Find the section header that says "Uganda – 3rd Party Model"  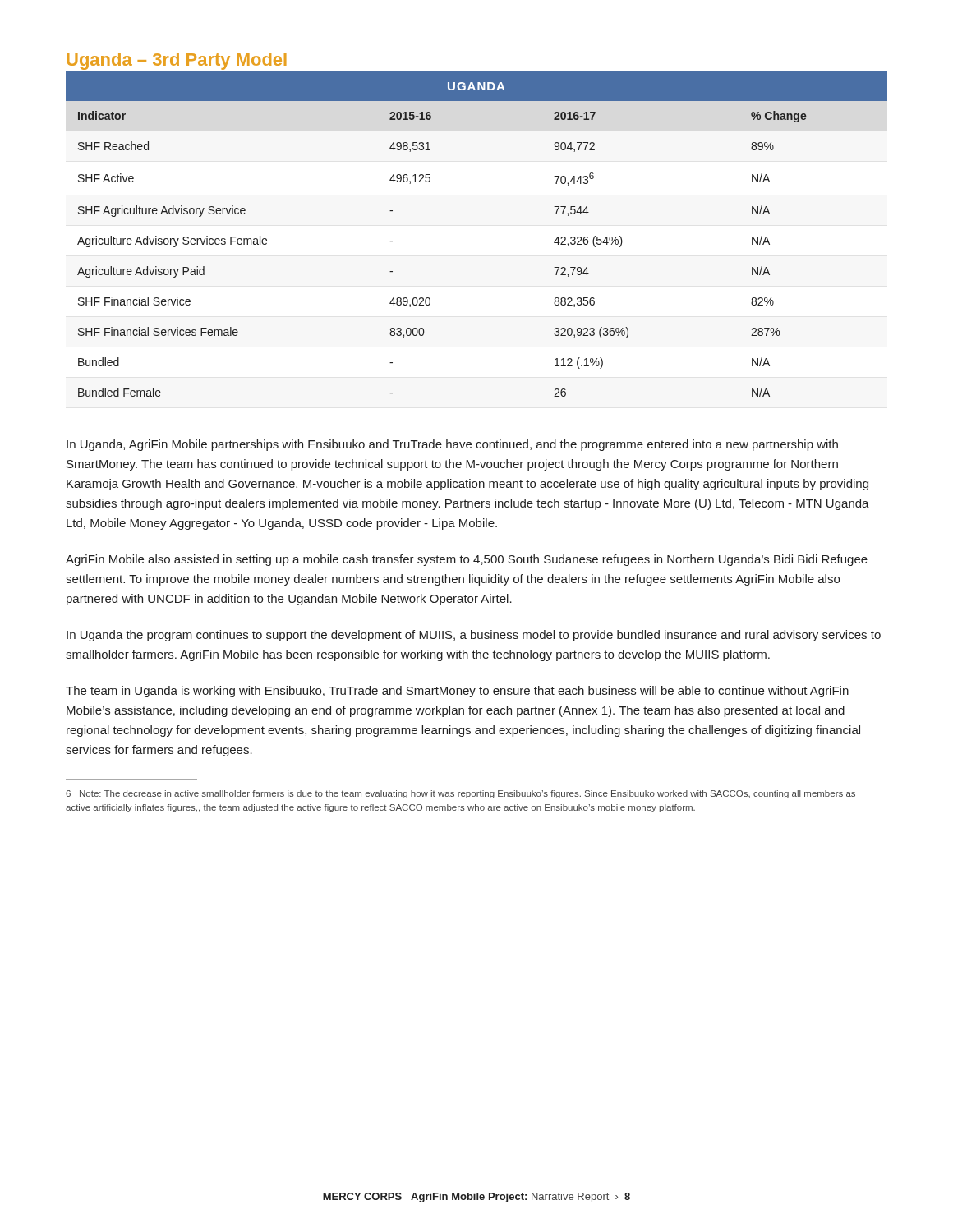(x=177, y=60)
